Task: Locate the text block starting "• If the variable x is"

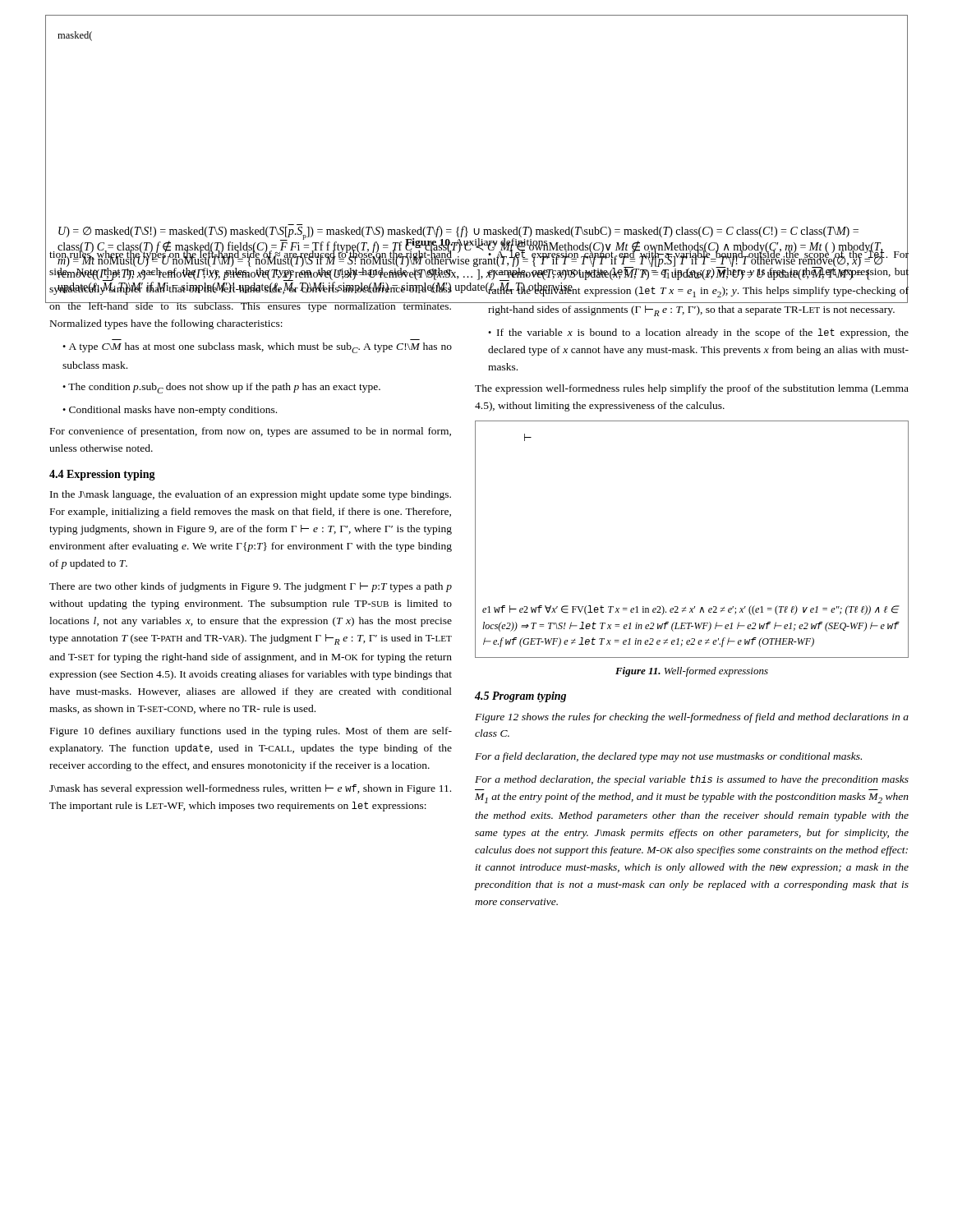Action: [x=698, y=350]
